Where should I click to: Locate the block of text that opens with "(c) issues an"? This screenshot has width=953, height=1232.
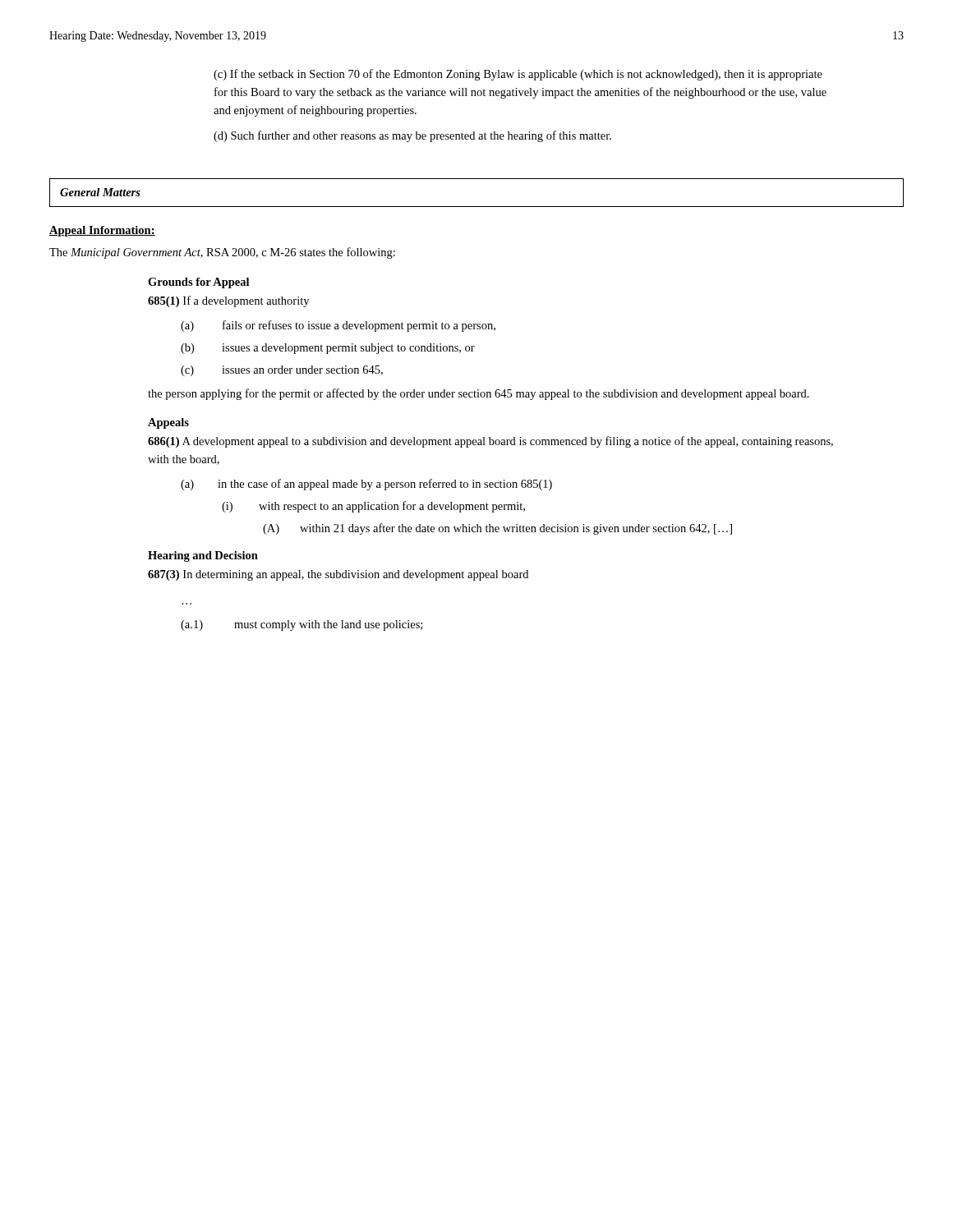[282, 371]
